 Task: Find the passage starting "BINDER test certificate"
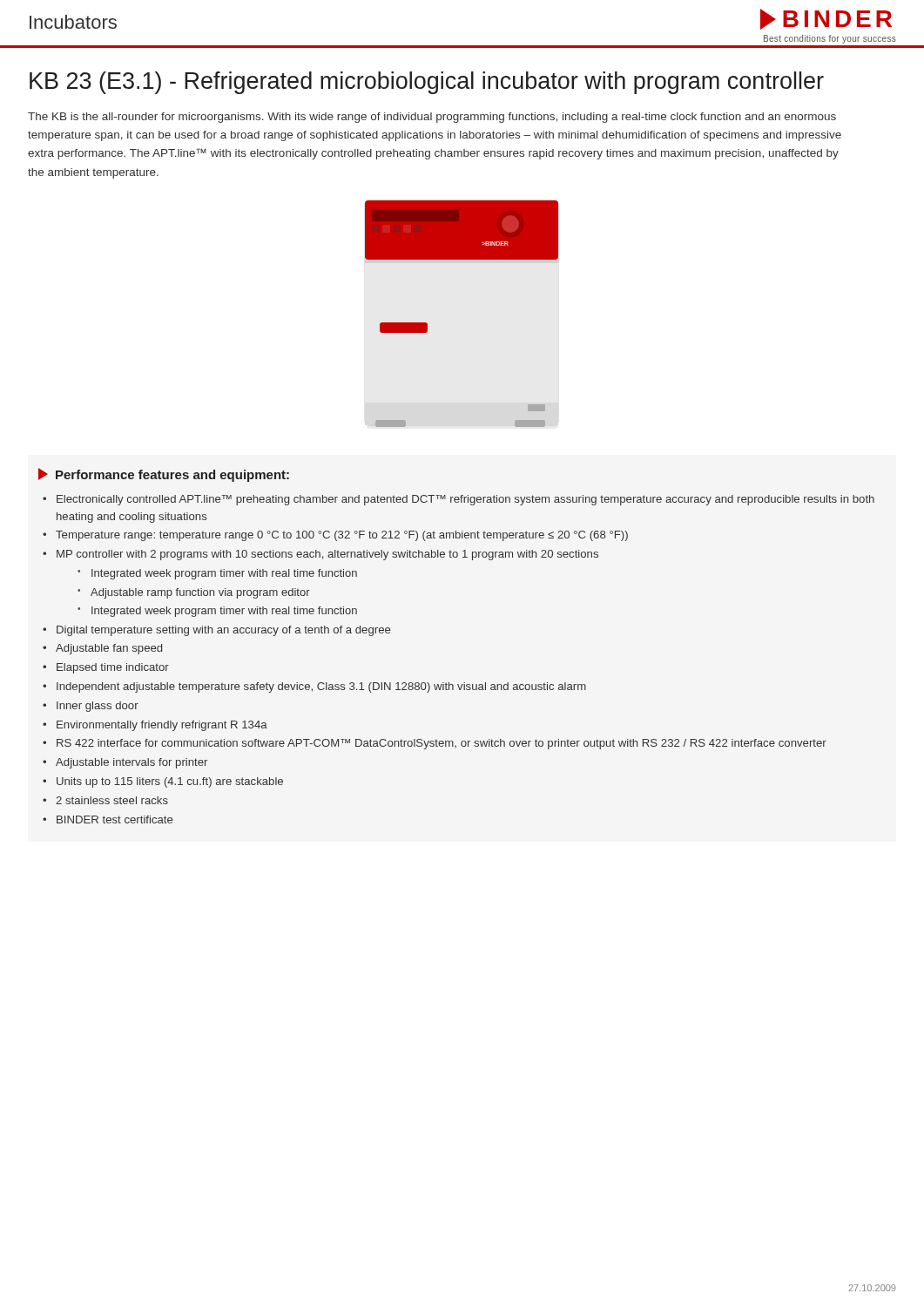[x=114, y=819]
